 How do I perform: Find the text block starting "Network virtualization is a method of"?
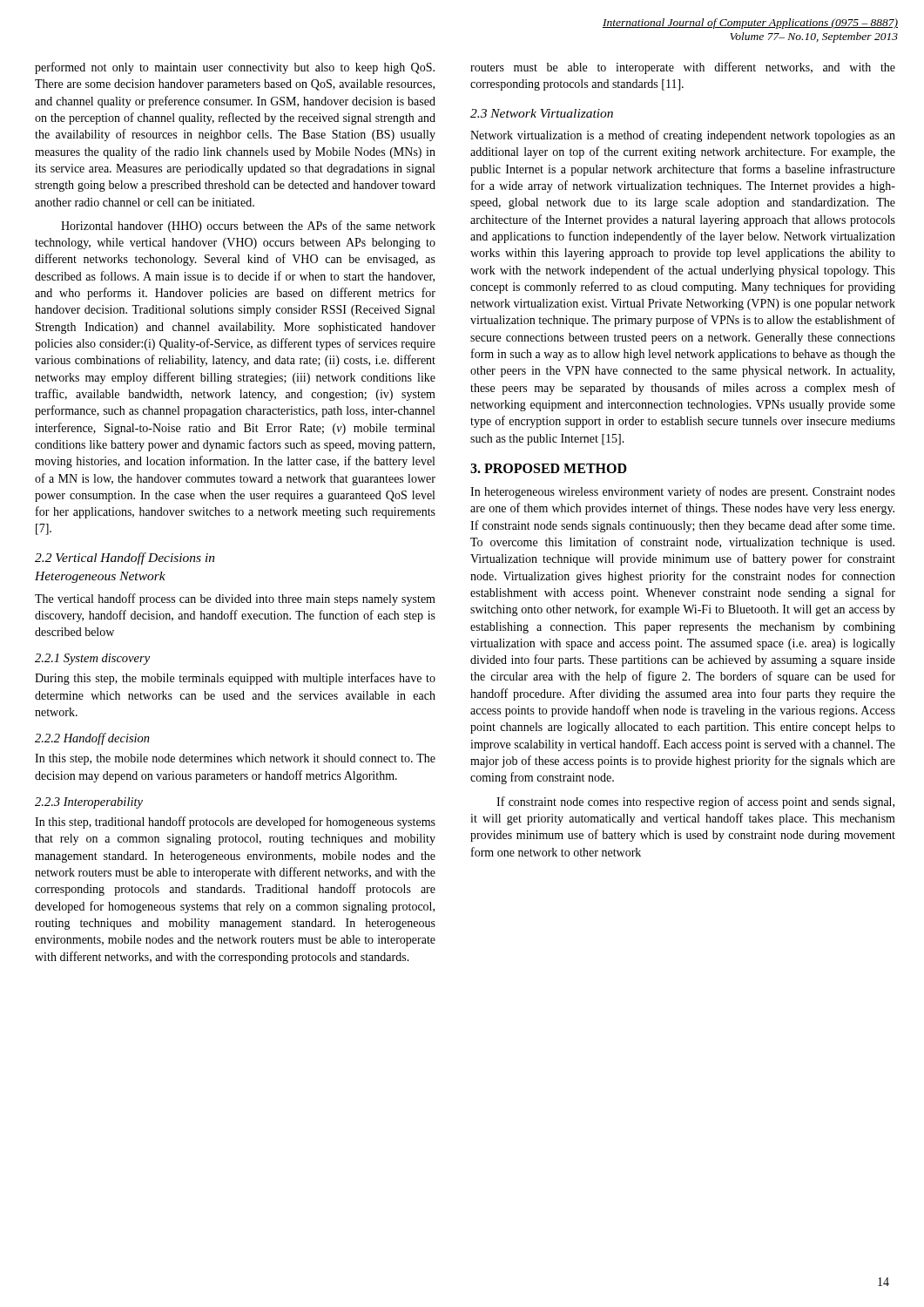click(x=683, y=287)
